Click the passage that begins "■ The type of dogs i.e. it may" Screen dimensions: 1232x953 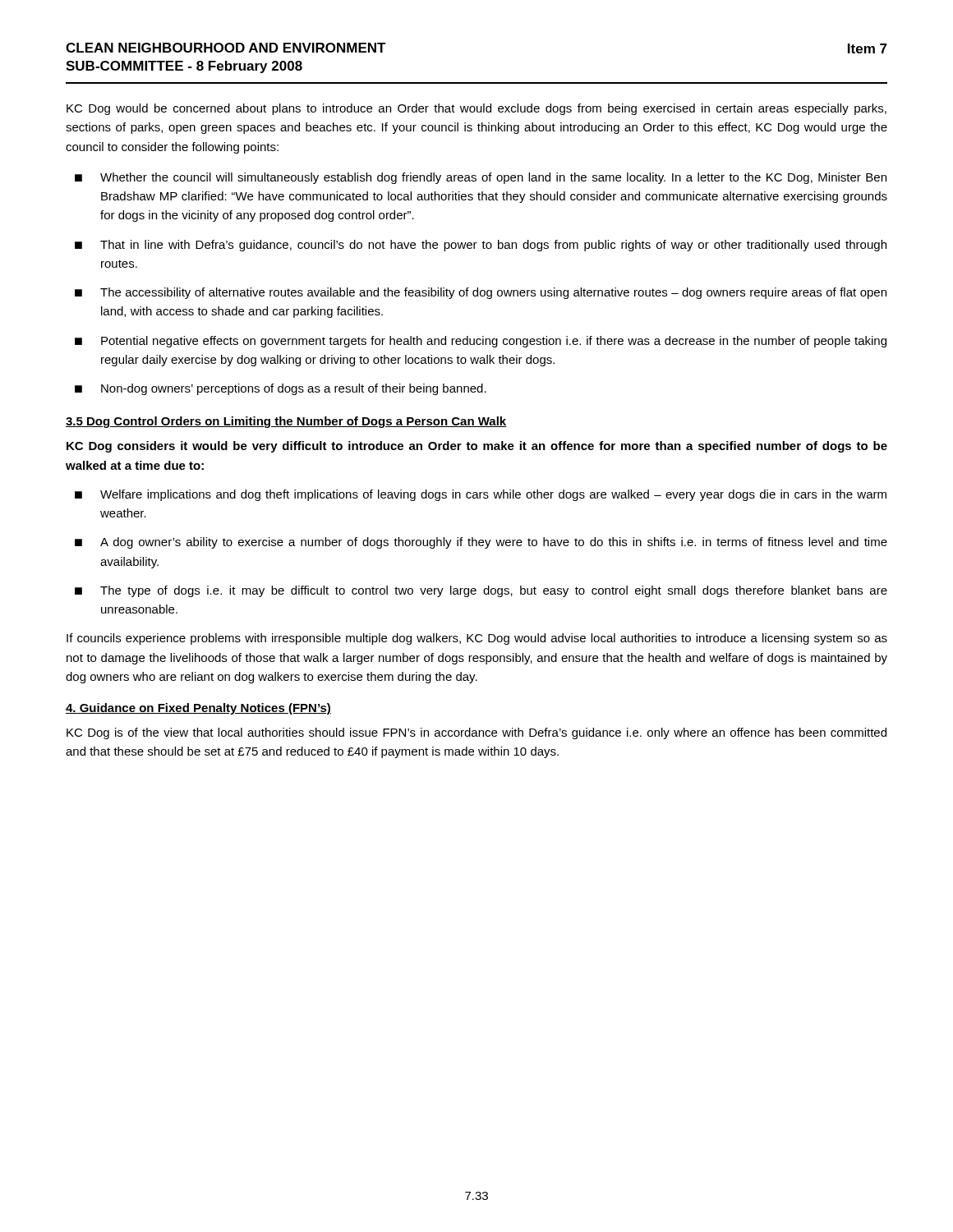coord(481,600)
